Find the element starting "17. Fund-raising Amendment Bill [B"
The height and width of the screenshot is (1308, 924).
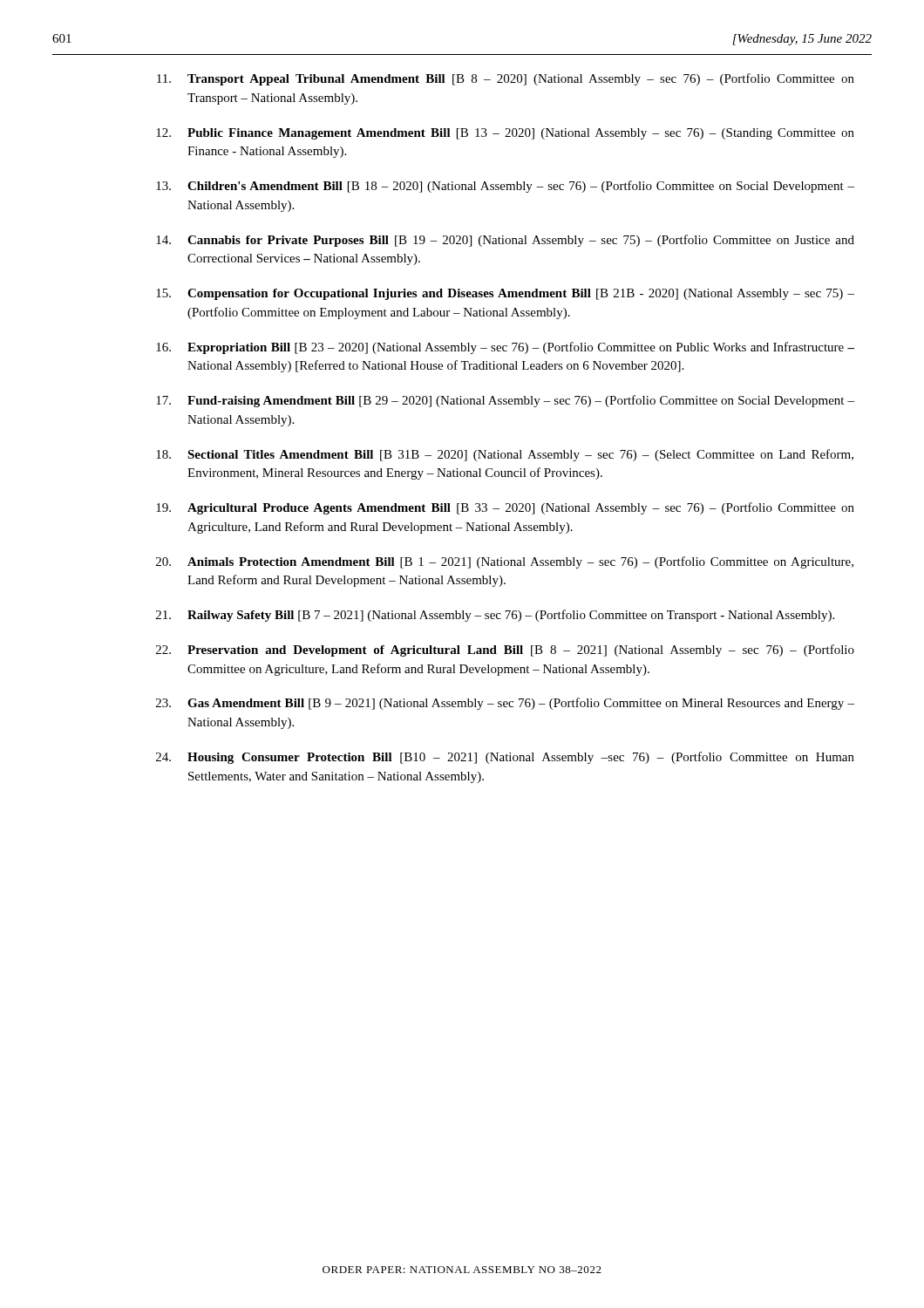490,410
